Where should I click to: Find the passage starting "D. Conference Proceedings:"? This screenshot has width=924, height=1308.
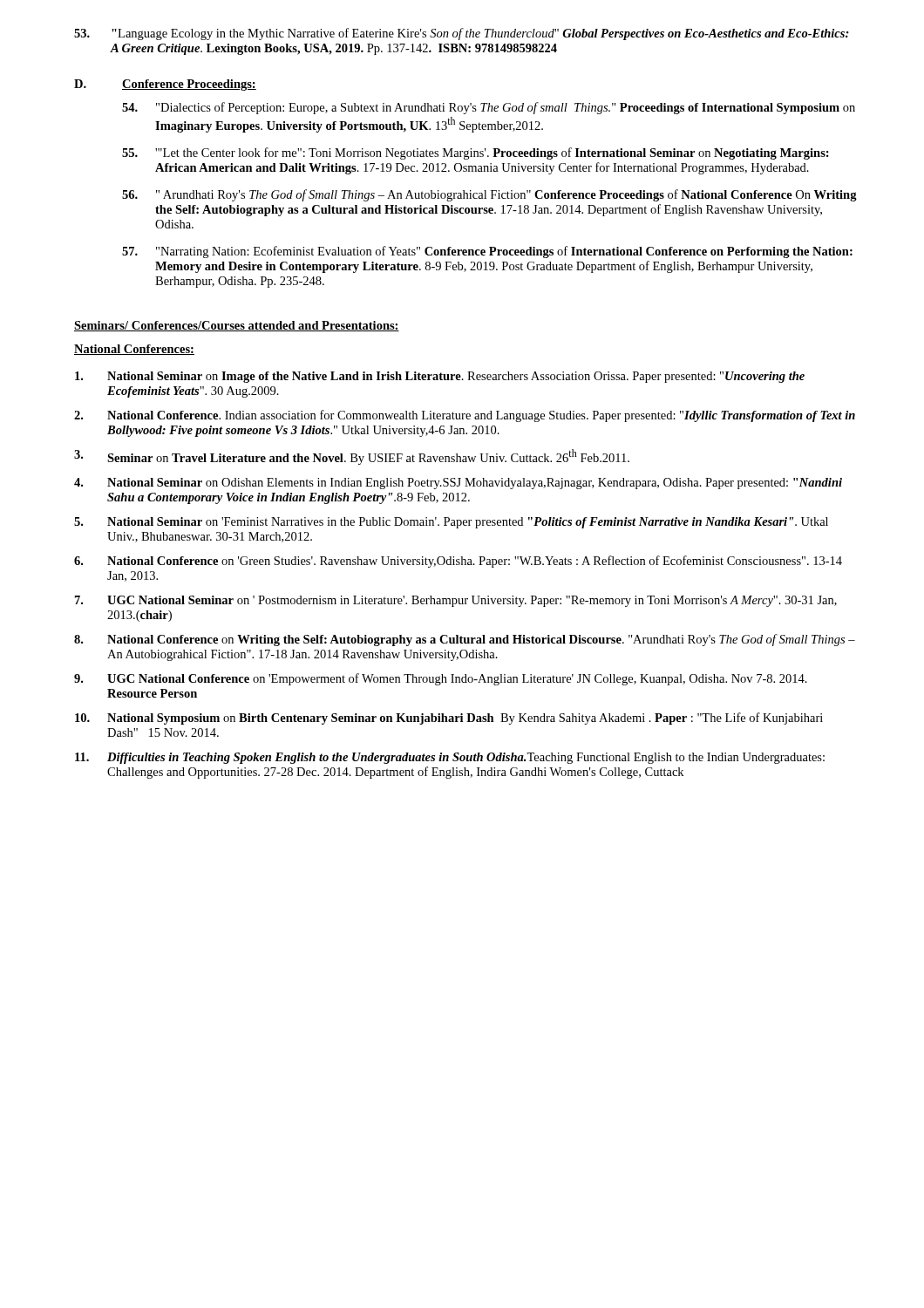(165, 85)
